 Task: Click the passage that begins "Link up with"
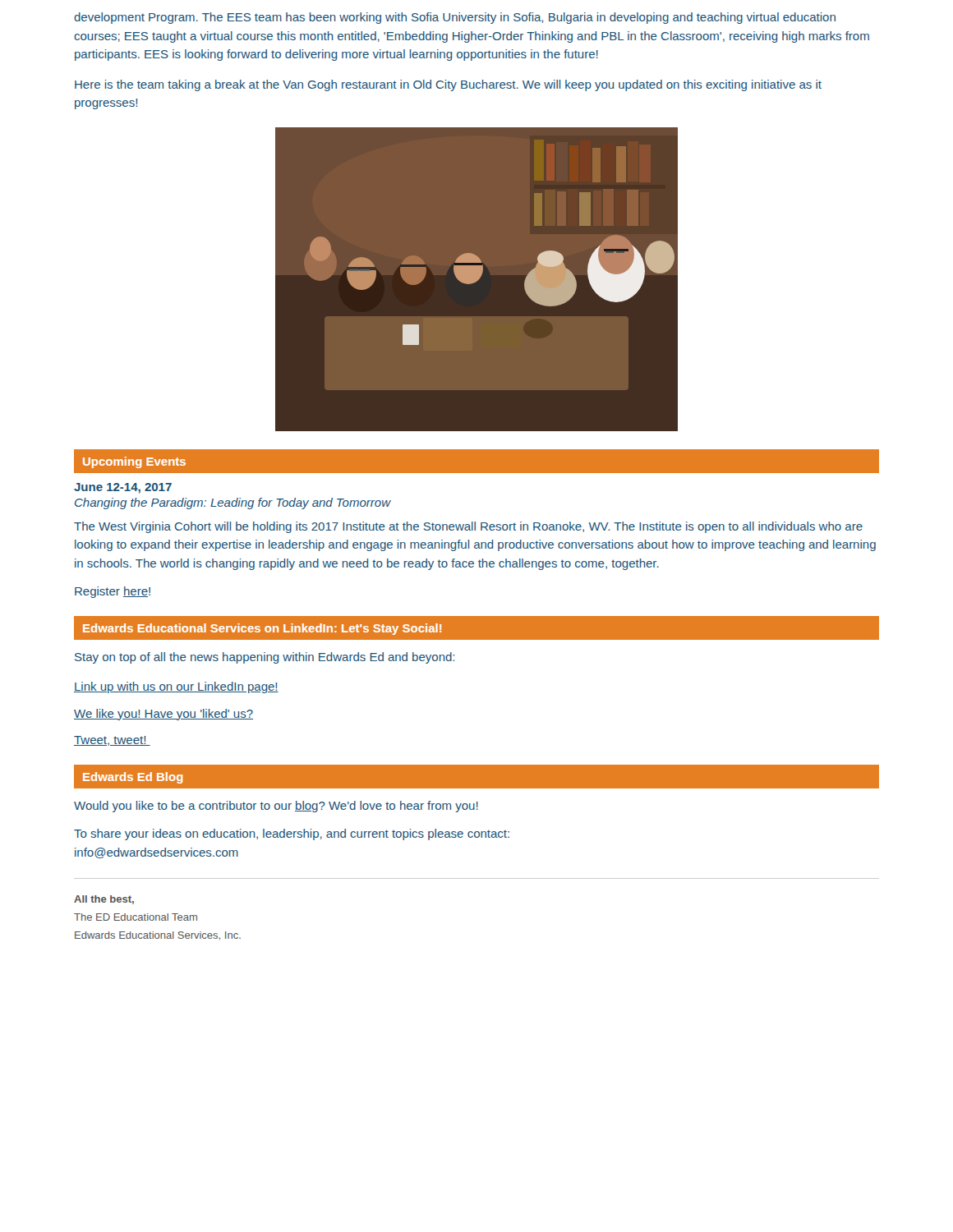[x=176, y=686]
